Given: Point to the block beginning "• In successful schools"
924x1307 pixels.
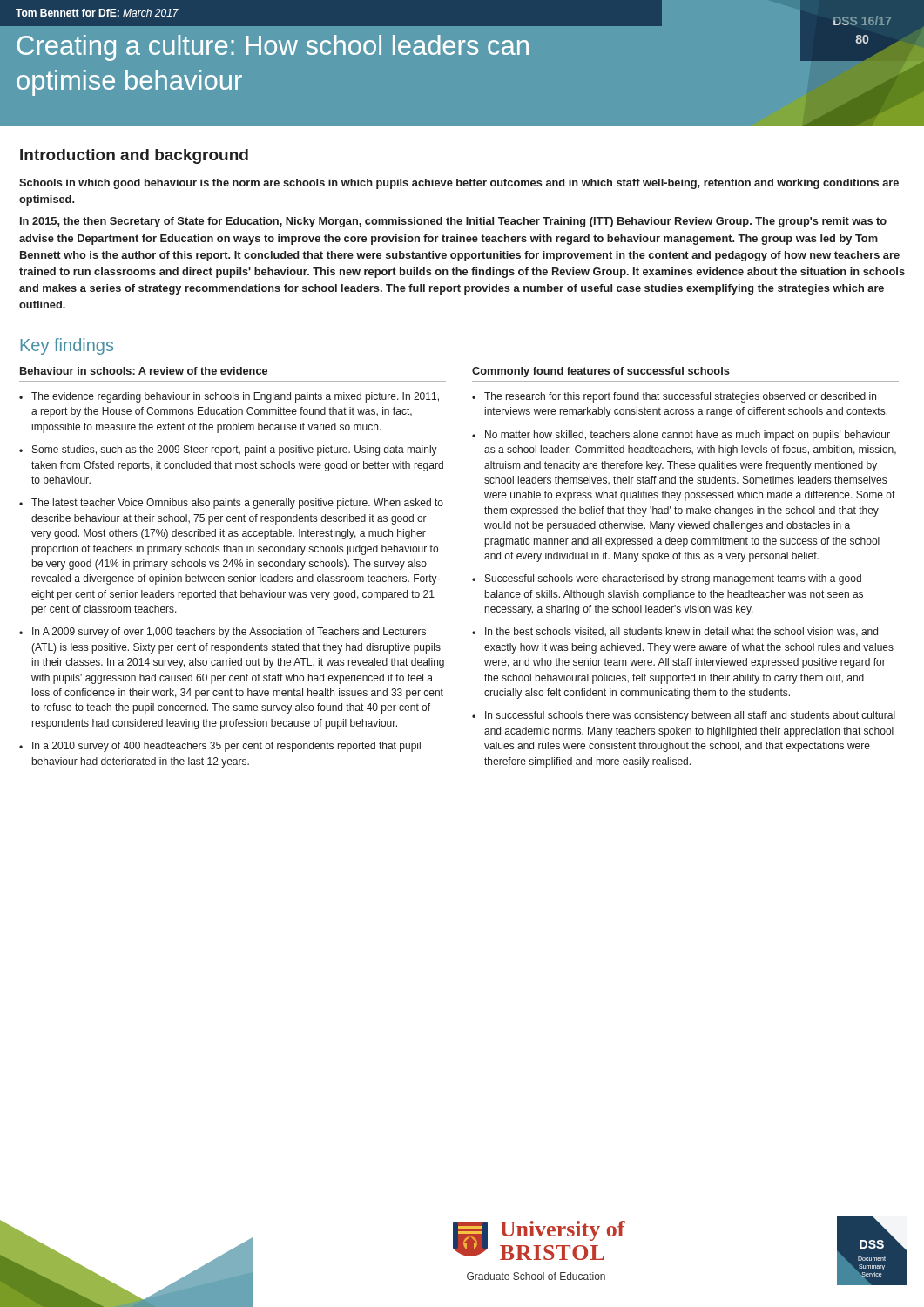Looking at the screenshot, I should (685, 739).
